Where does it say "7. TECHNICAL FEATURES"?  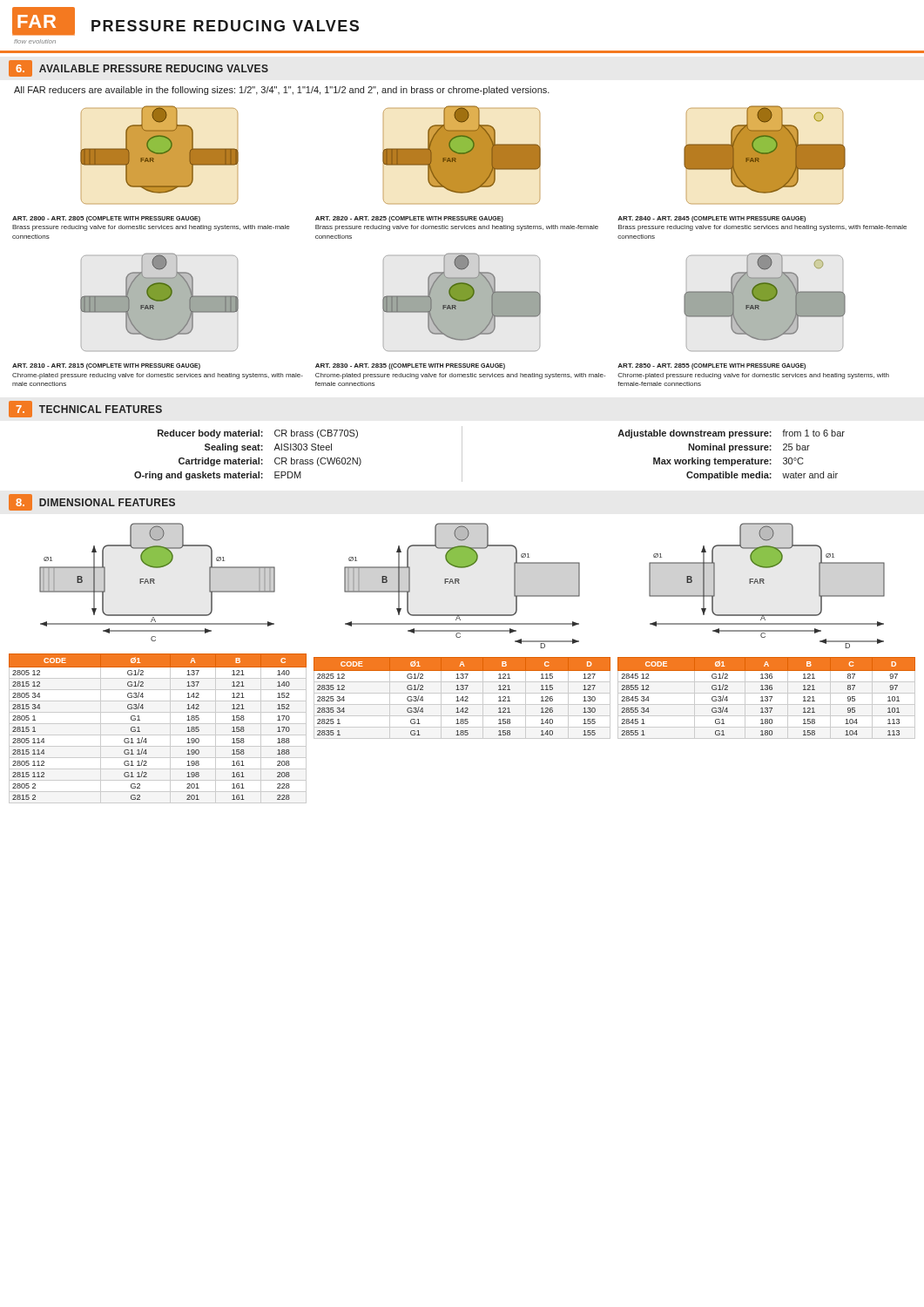pyautogui.click(x=86, y=409)
